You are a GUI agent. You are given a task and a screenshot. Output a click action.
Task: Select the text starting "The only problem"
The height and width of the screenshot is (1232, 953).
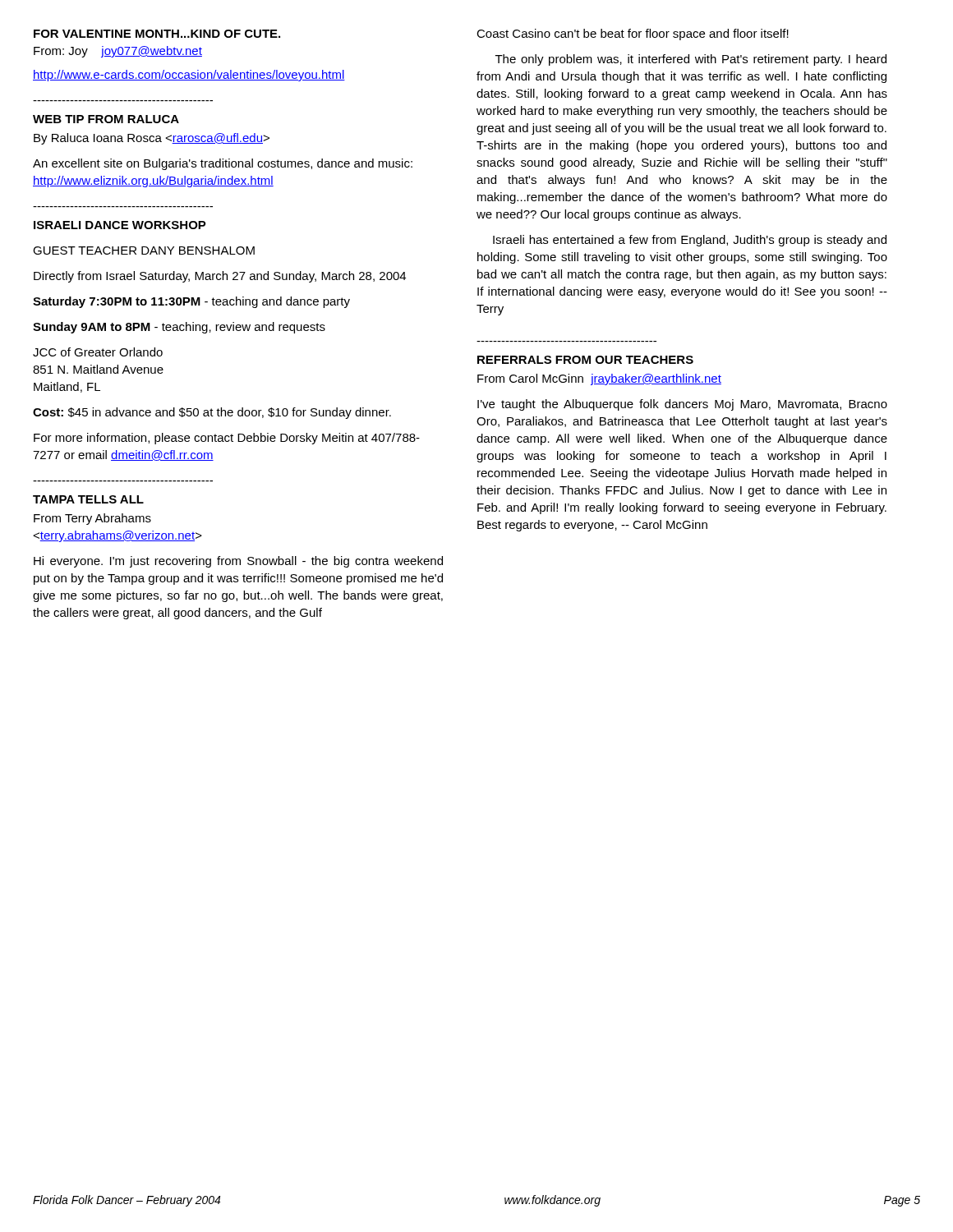click(682, 136)
